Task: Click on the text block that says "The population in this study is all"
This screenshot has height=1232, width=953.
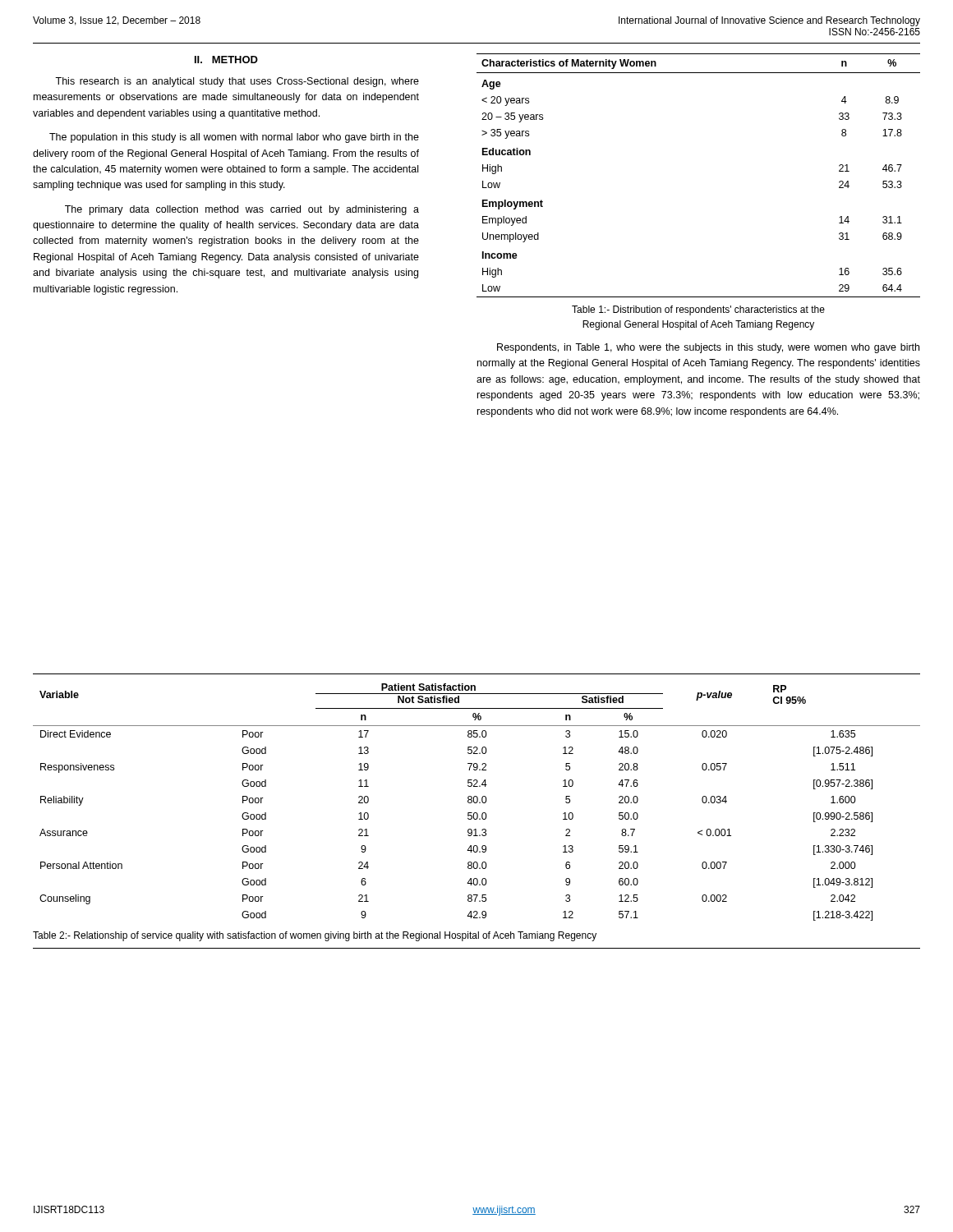Action: point(226,161)
